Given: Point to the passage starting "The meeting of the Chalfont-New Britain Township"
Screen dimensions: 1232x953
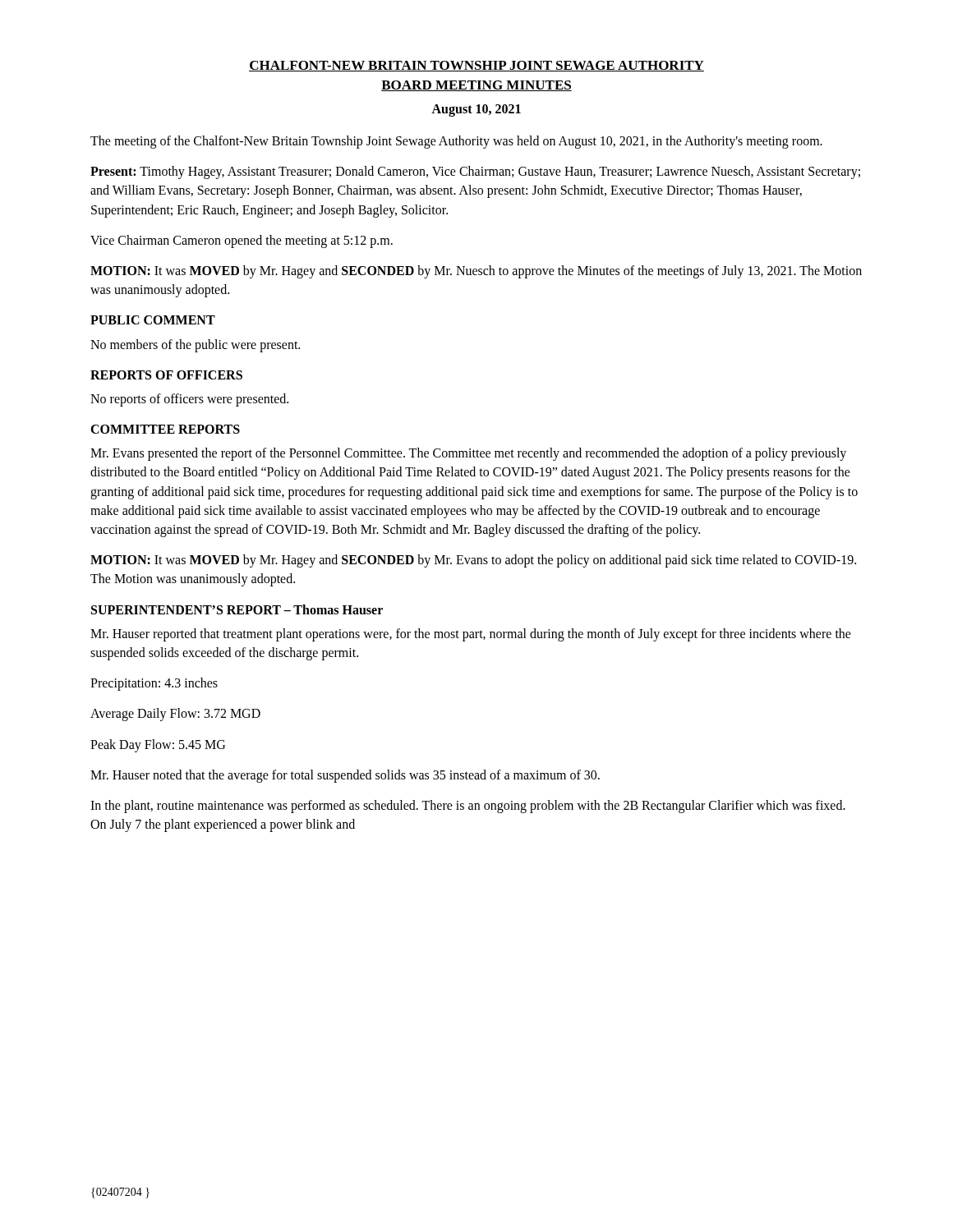Looking at the screenshot, I should (476, 141).
